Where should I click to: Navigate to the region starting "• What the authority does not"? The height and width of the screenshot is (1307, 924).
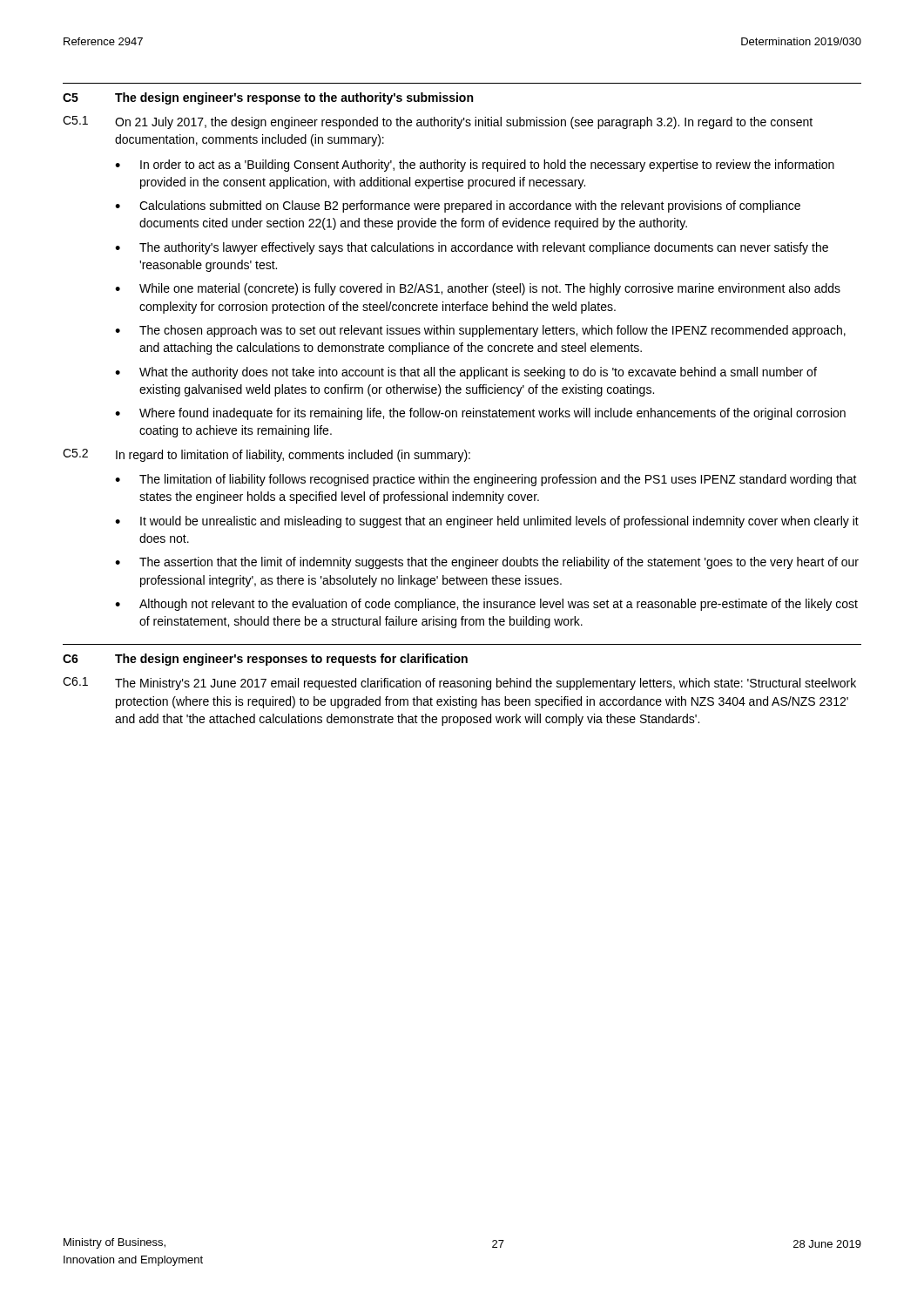point(488,381)
